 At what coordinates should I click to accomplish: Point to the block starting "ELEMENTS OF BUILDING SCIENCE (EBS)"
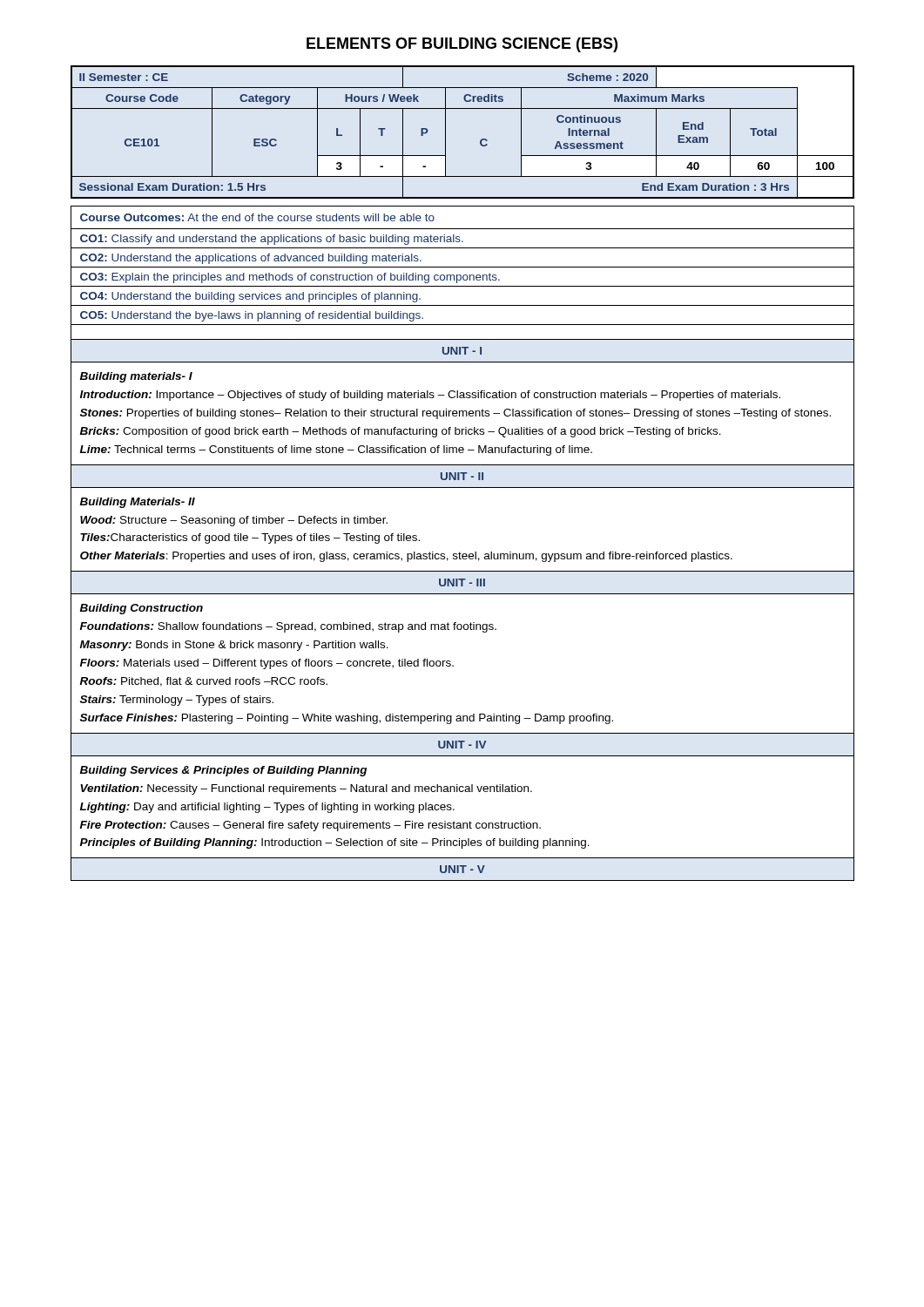[x=462, y=44]
